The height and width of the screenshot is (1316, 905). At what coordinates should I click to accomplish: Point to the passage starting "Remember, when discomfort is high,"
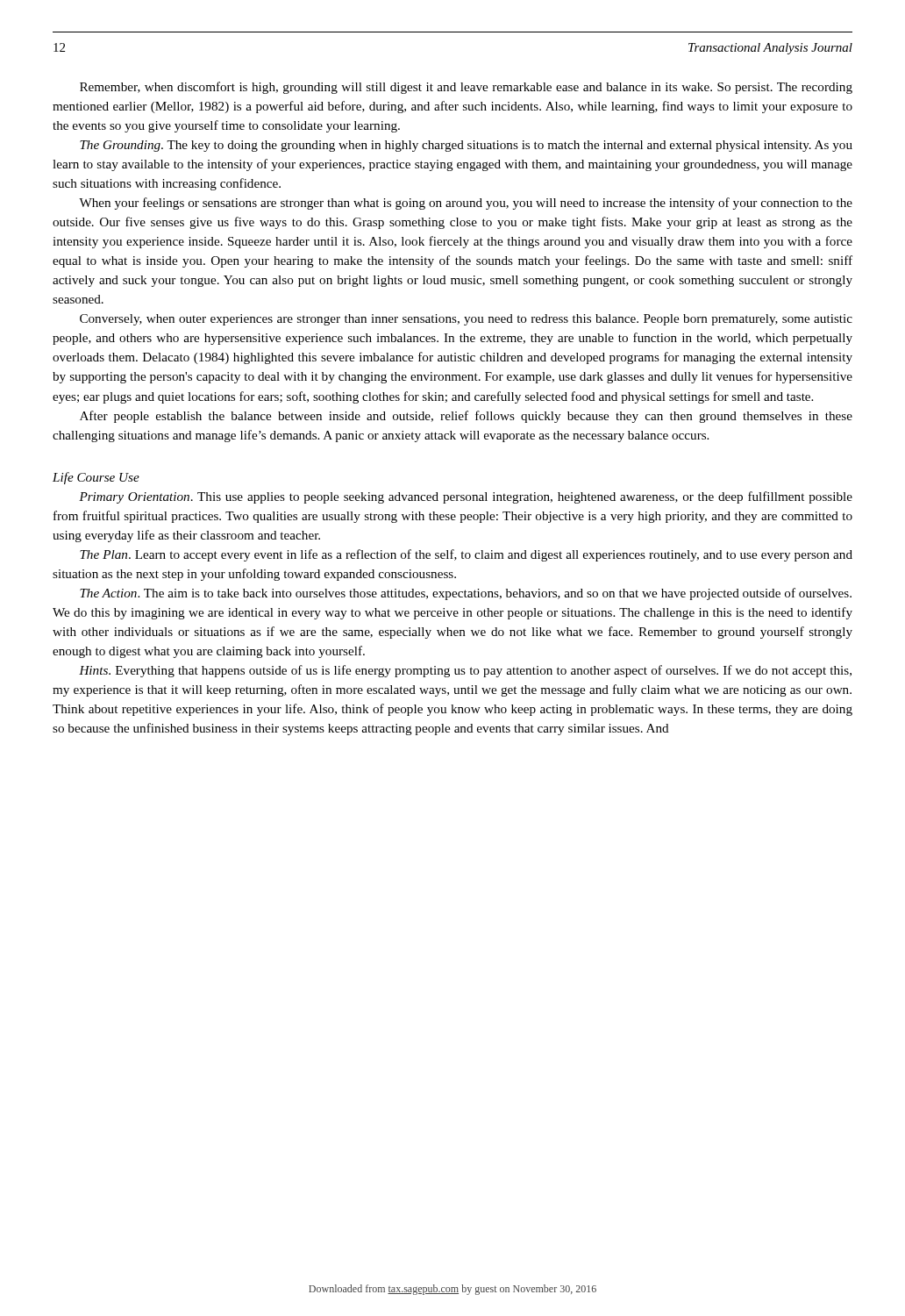coord(452,106)
